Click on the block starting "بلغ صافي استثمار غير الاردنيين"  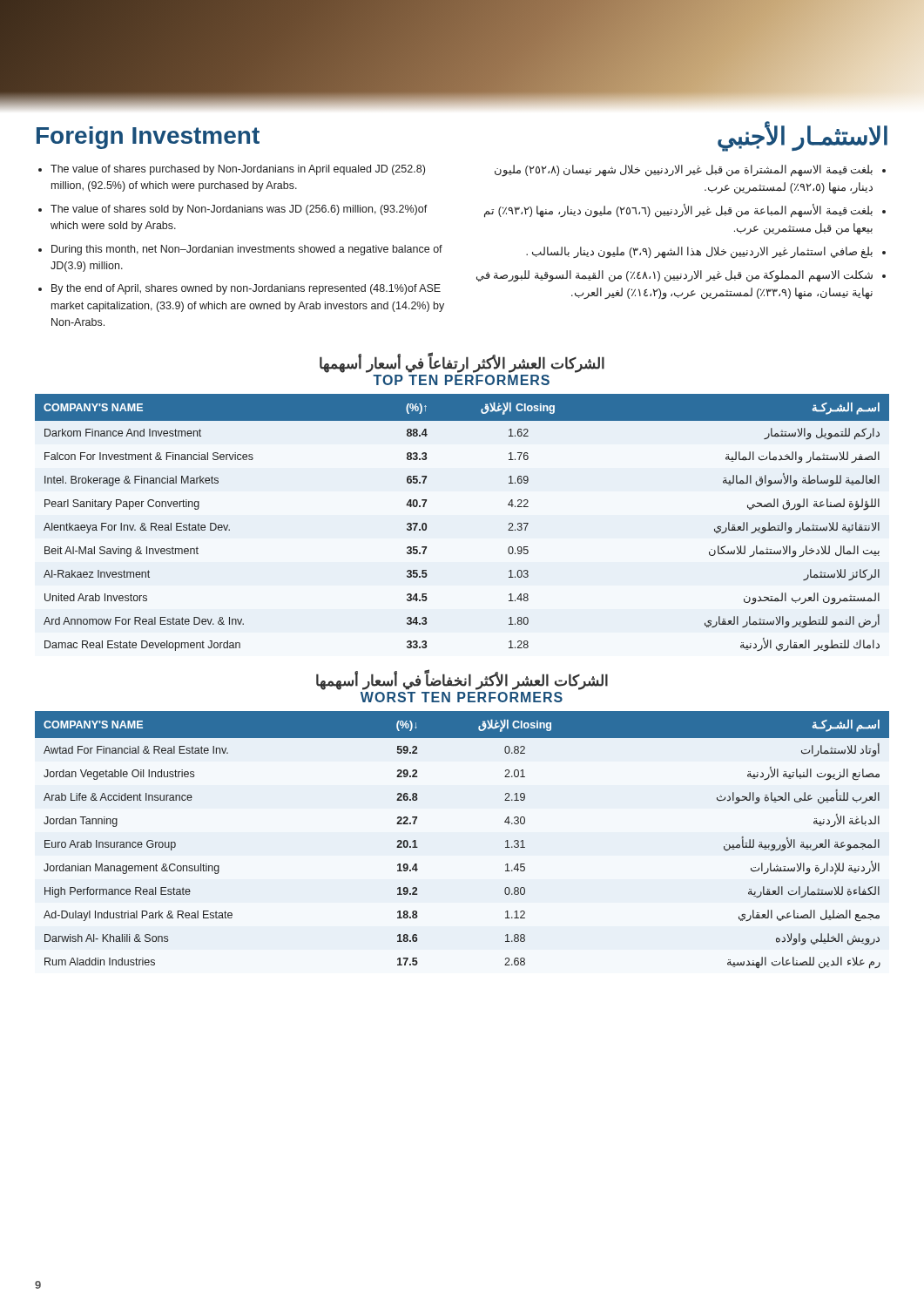700,252
